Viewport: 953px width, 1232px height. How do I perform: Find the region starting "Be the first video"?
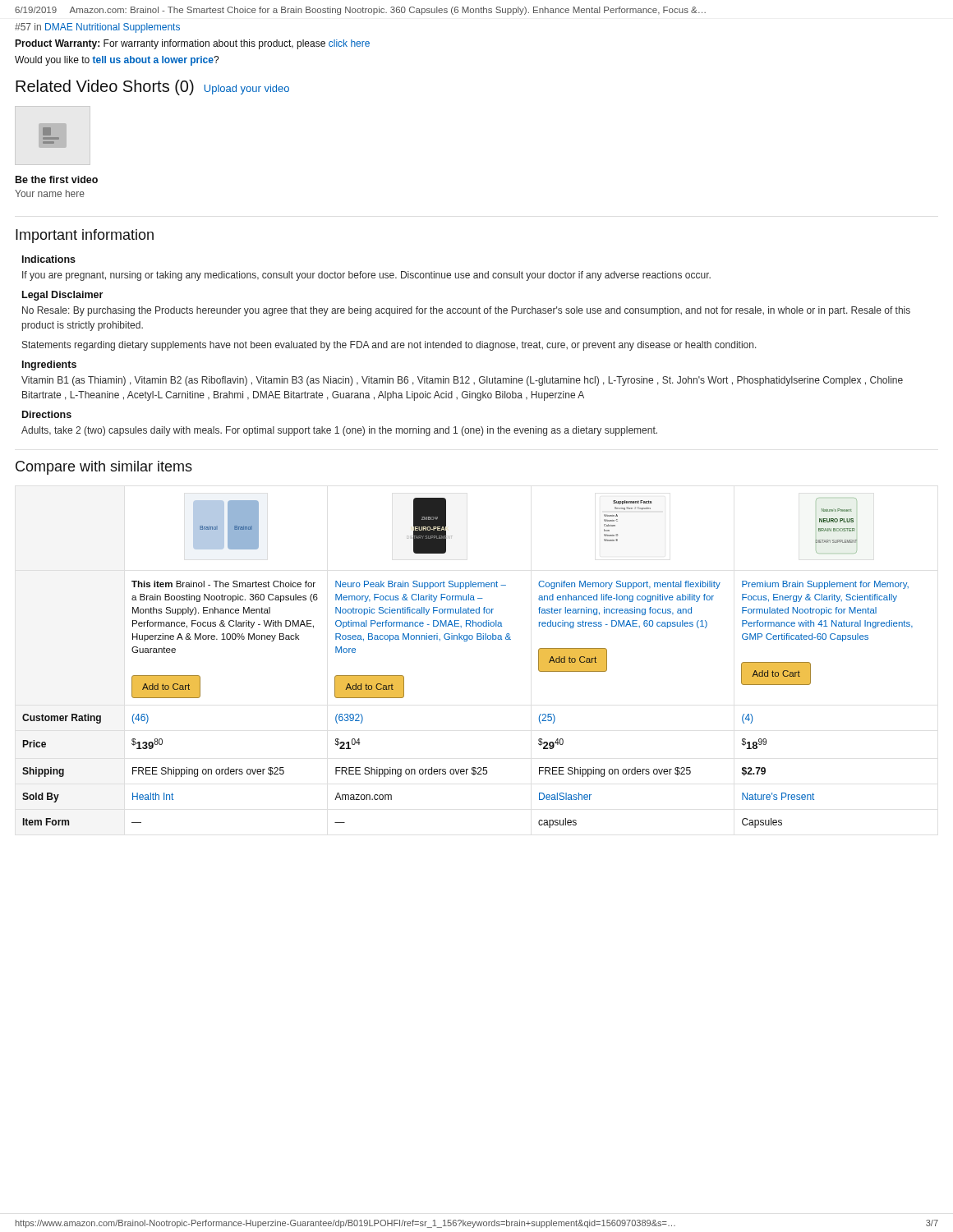(56, 180)
